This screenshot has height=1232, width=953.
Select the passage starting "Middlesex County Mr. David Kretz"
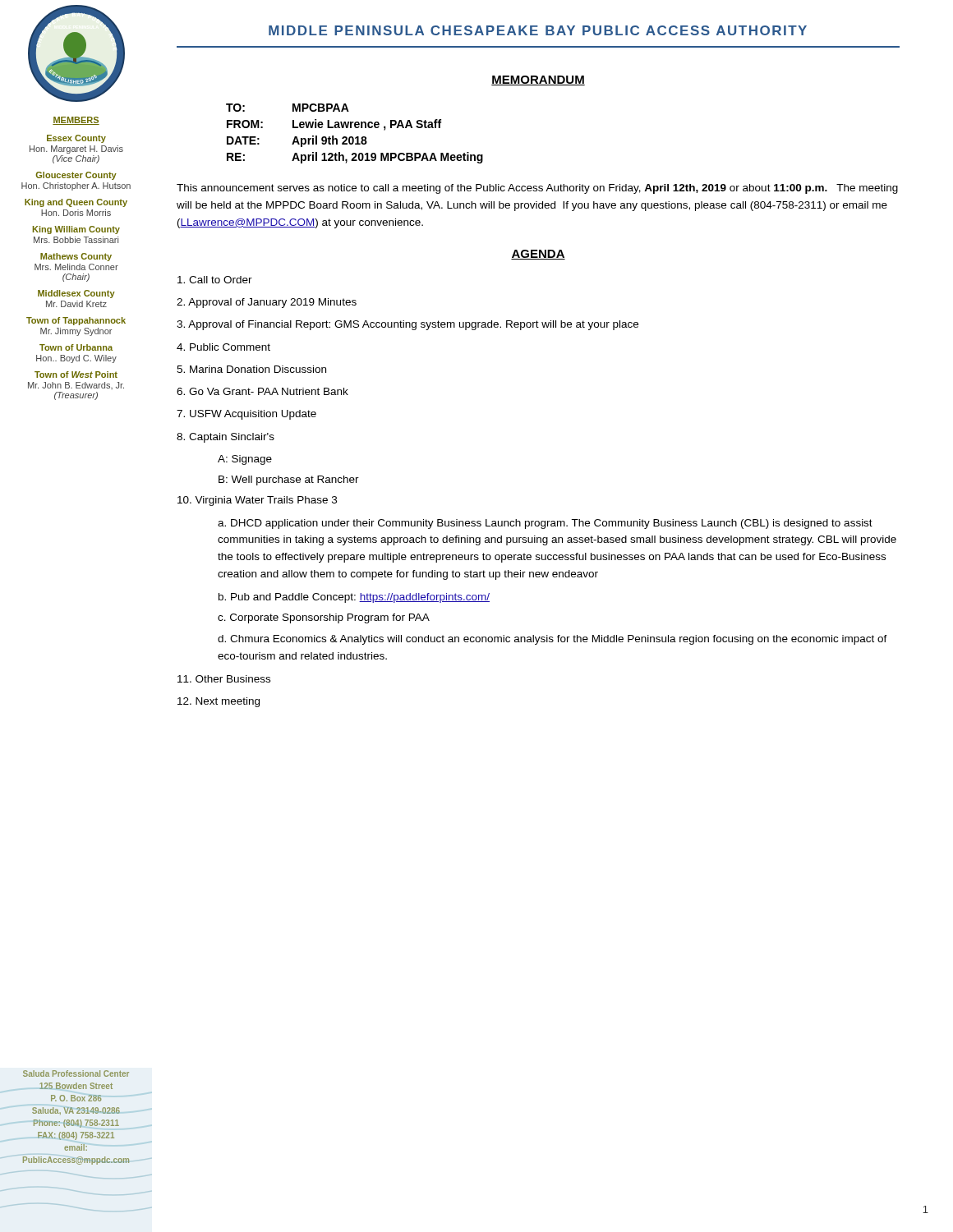coord(76,299)
